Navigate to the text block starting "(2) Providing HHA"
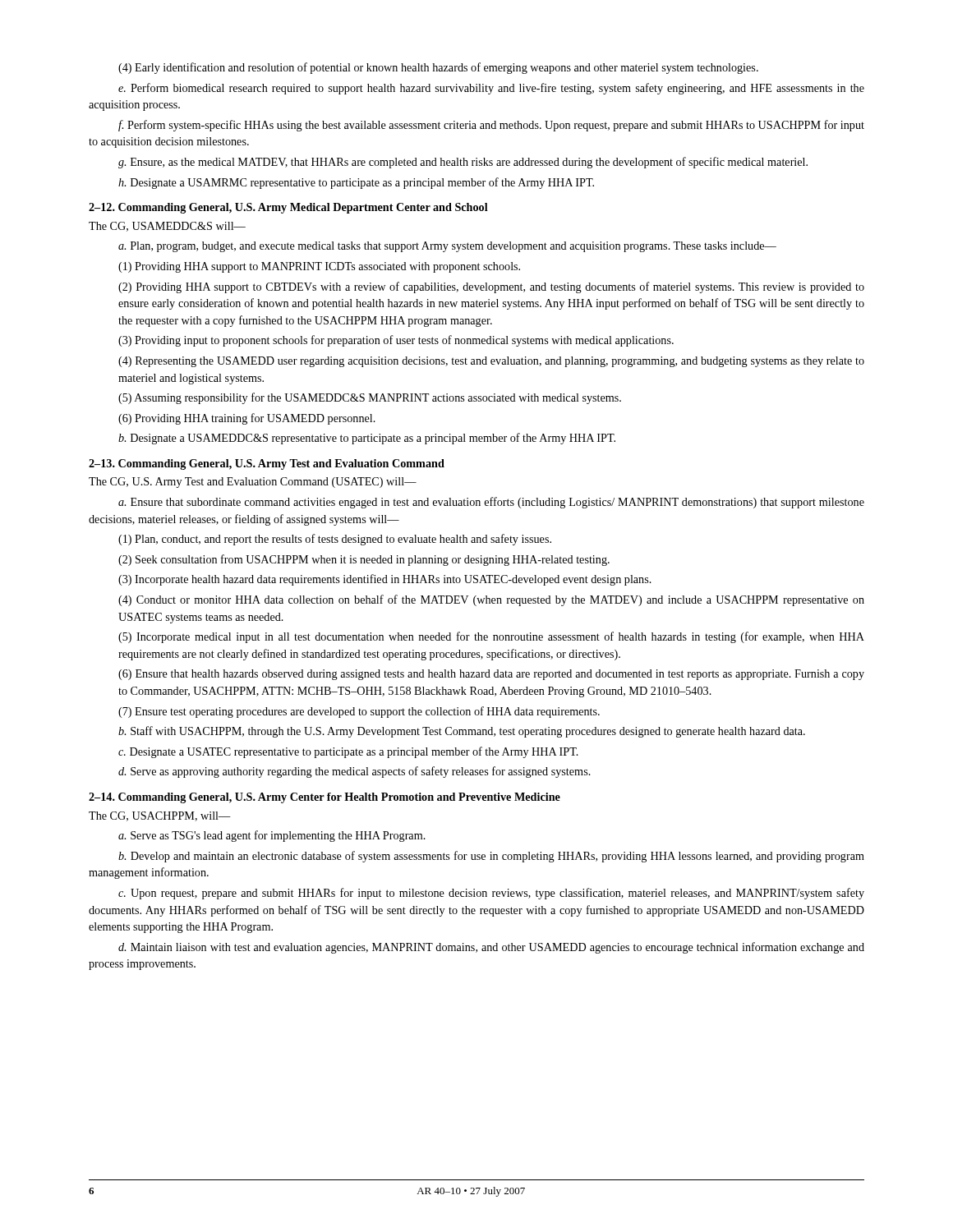Screen dimensions: 1232x953 491,303
